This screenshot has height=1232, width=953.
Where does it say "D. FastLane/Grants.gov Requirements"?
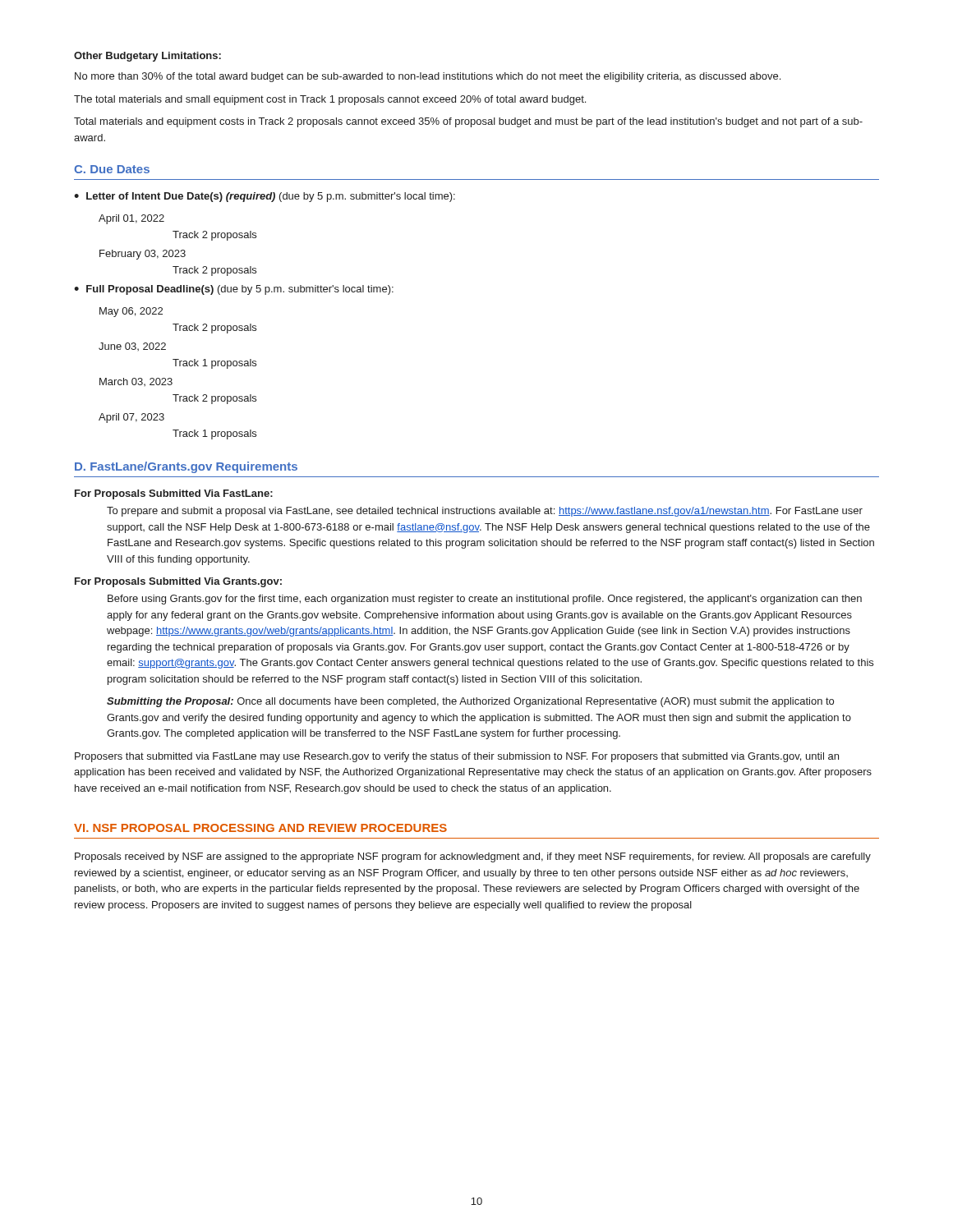[x=186, y=466]
